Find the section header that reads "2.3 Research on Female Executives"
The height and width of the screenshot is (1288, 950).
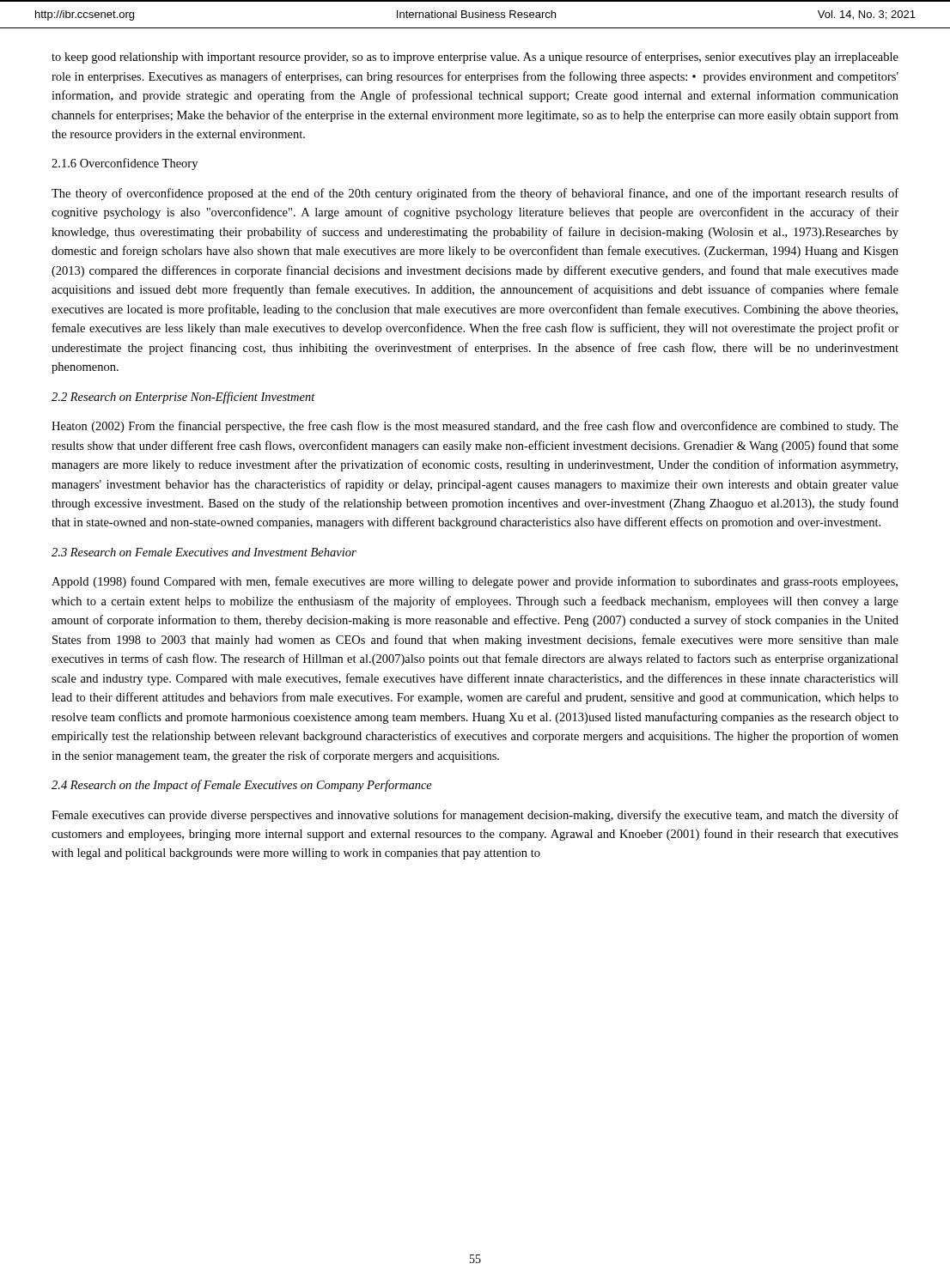[x=204, y=552]
